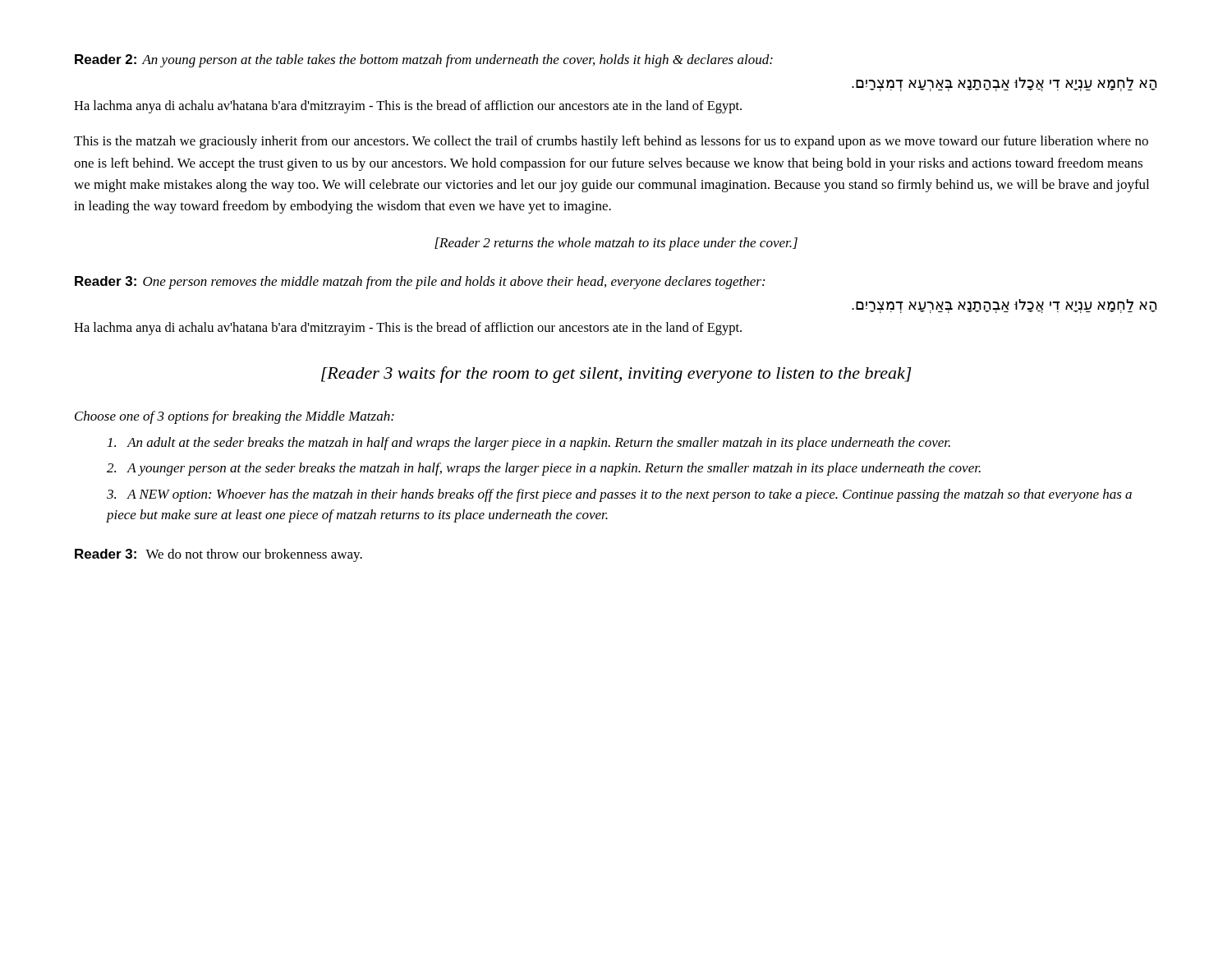The width and height of the screenshot is (1232, 953).
Task: Point to the text starting "2. A younger person at"
Action: coord(544,468)
